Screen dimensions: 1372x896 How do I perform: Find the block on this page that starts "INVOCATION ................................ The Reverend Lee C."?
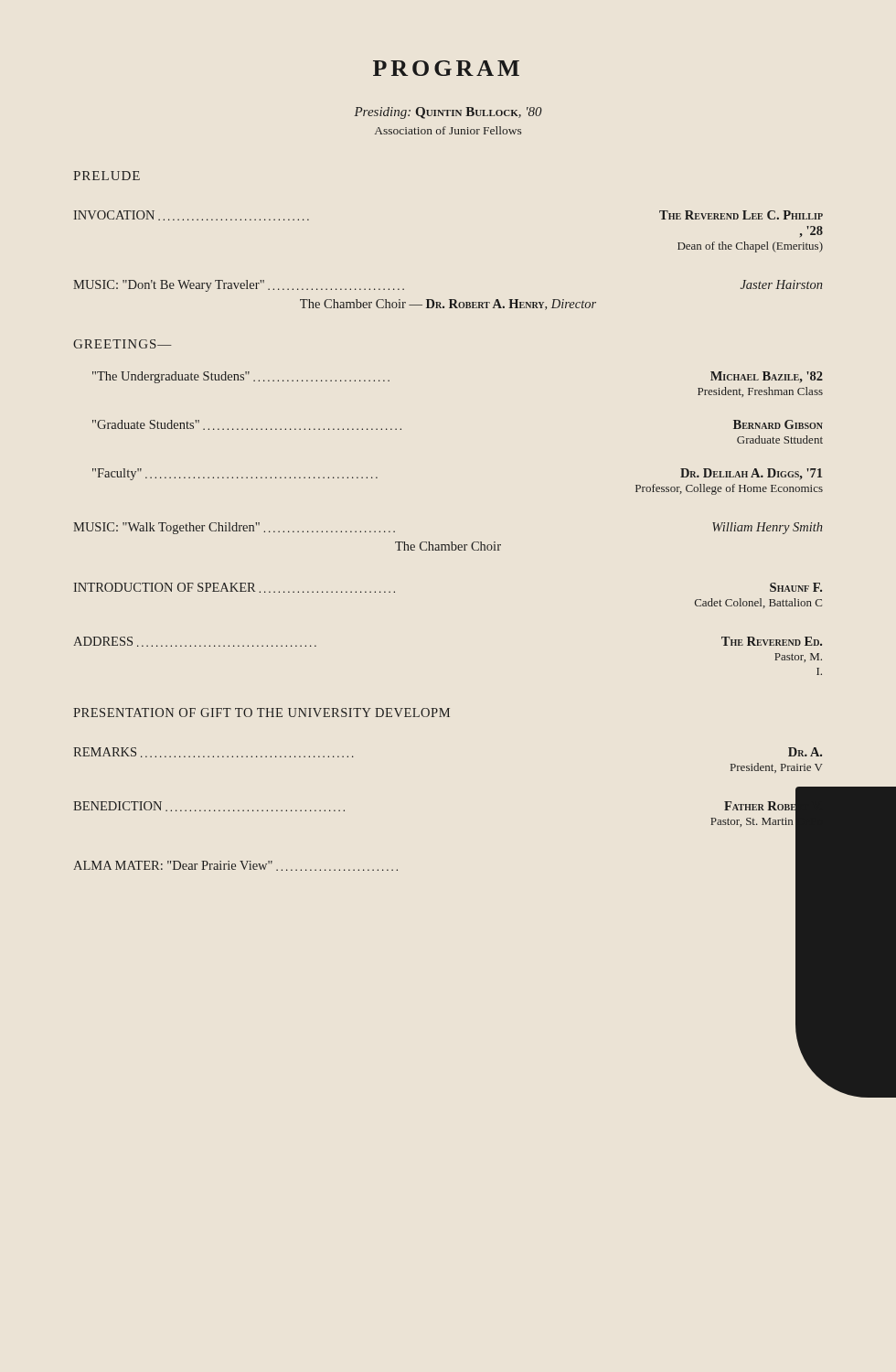point(108,215)
